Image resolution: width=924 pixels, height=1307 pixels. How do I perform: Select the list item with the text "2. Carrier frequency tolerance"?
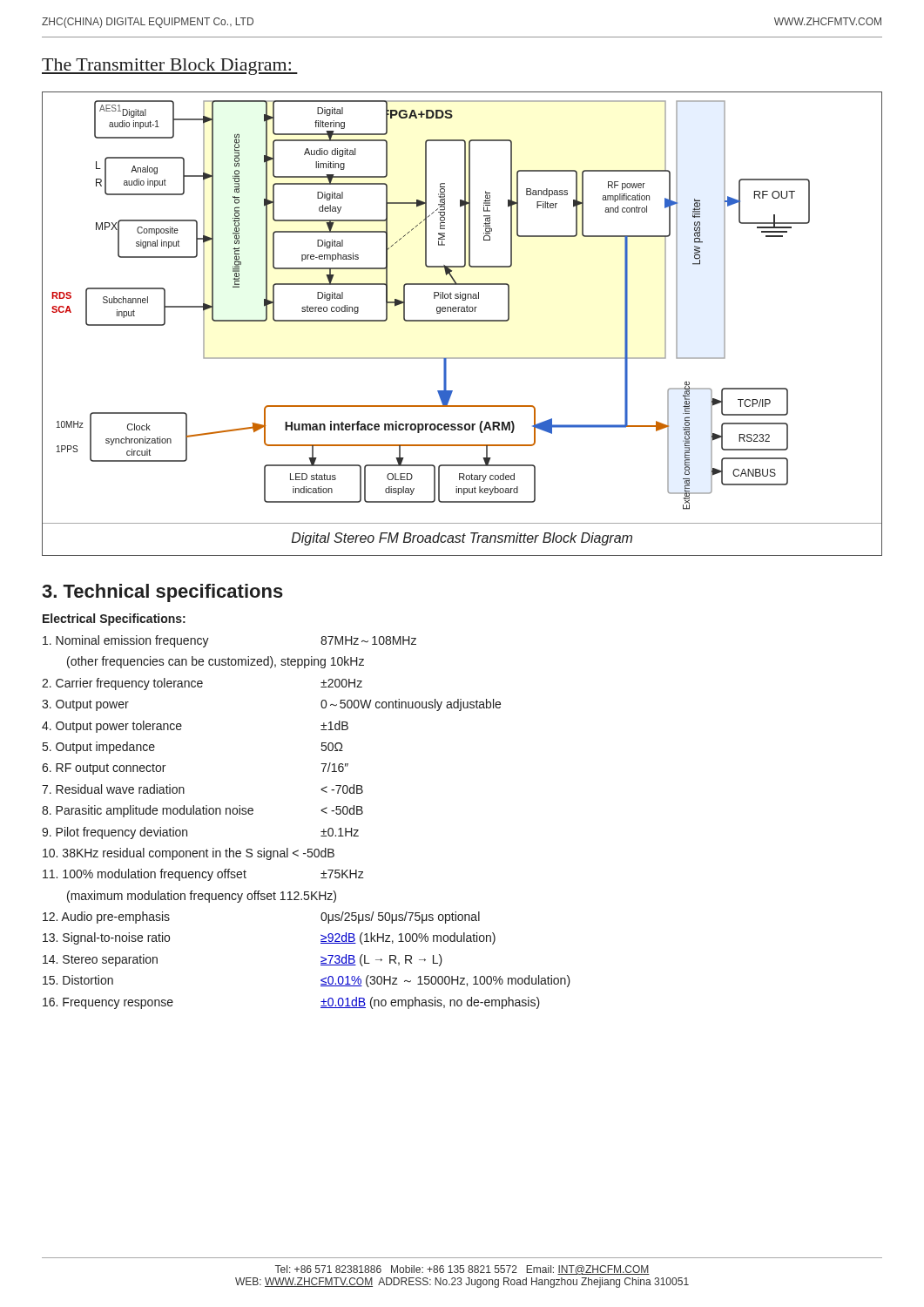point(202,683)
